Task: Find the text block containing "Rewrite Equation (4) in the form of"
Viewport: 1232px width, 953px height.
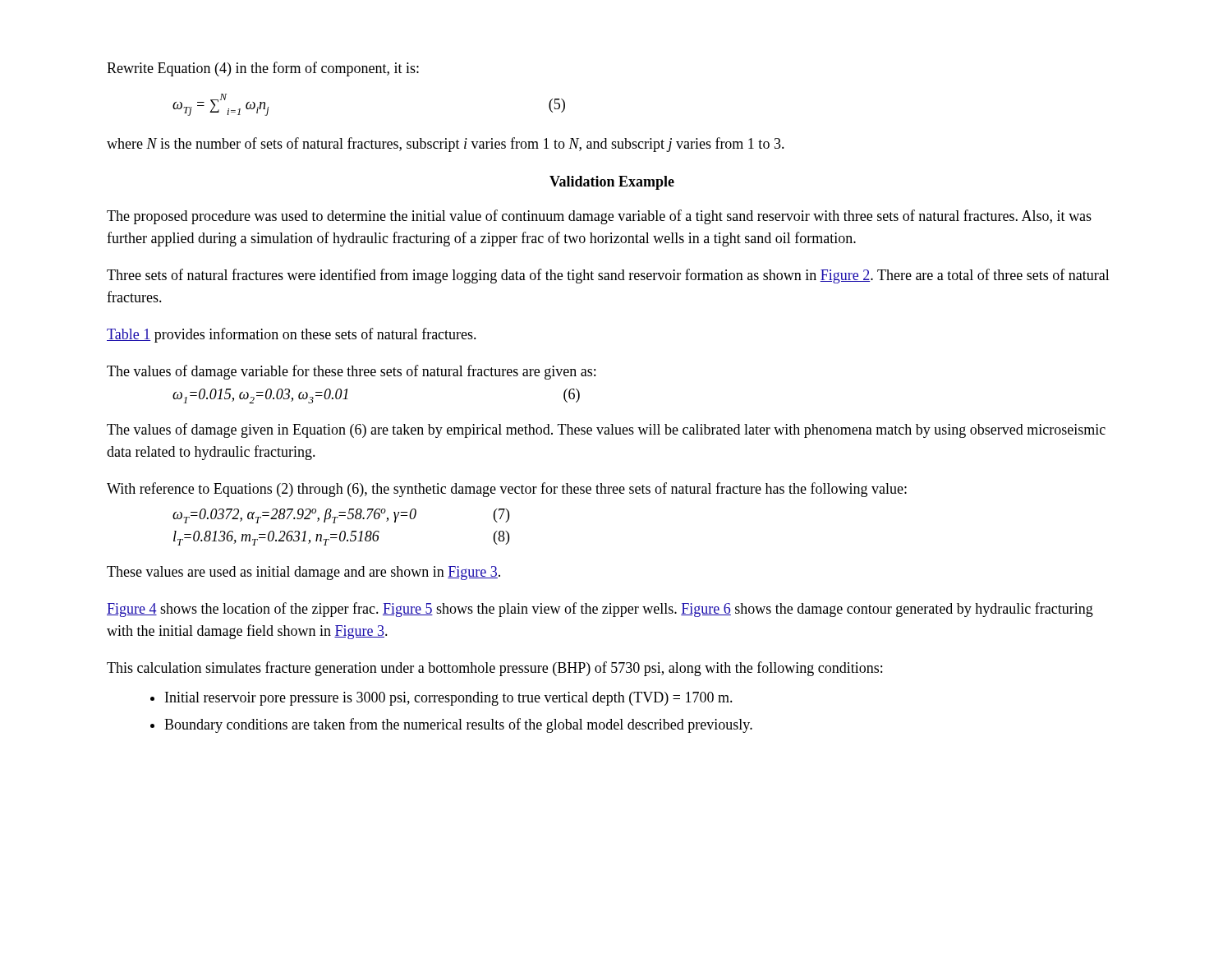Action: (263, 68)
